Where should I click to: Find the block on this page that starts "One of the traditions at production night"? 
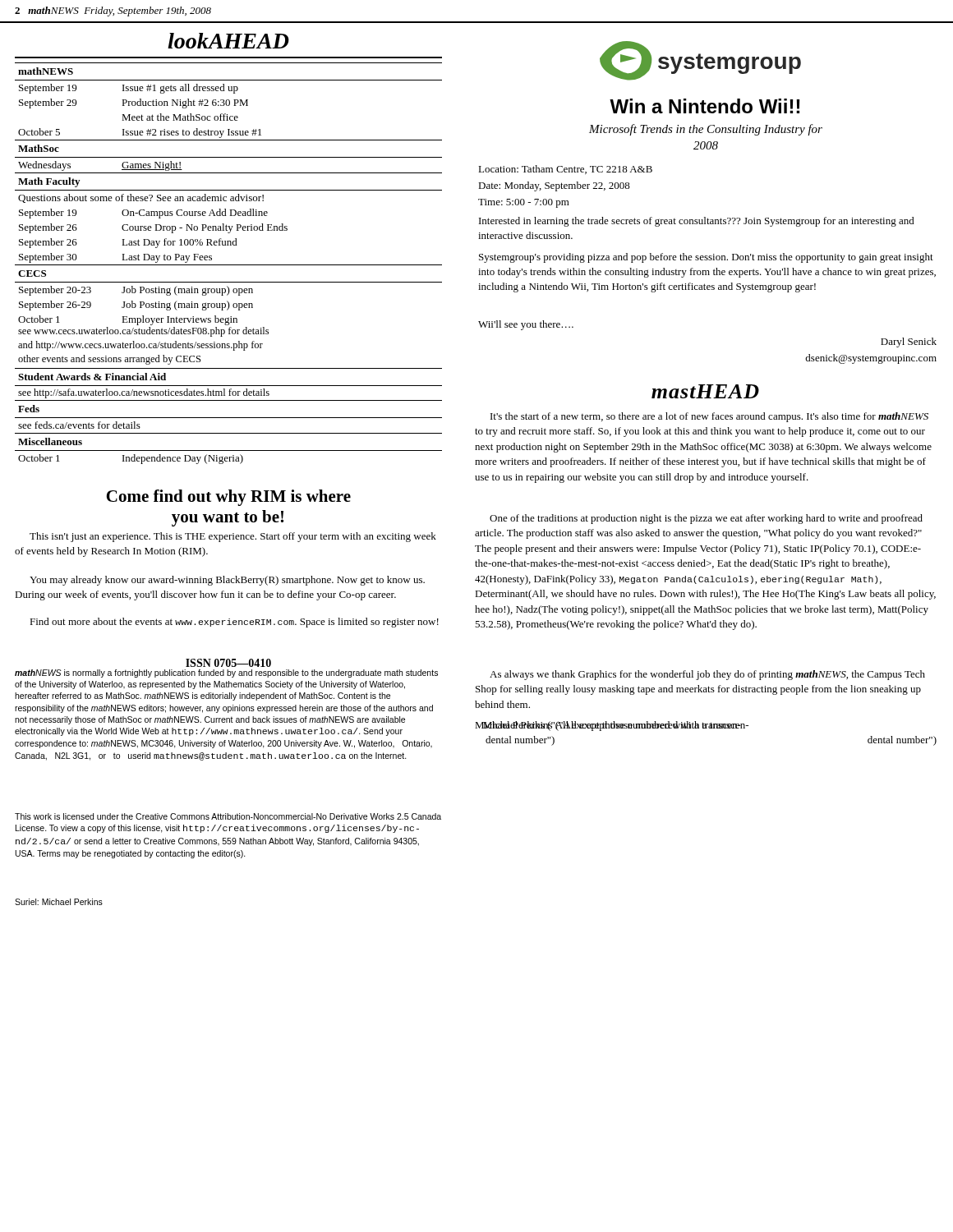[x=706, y=571]
